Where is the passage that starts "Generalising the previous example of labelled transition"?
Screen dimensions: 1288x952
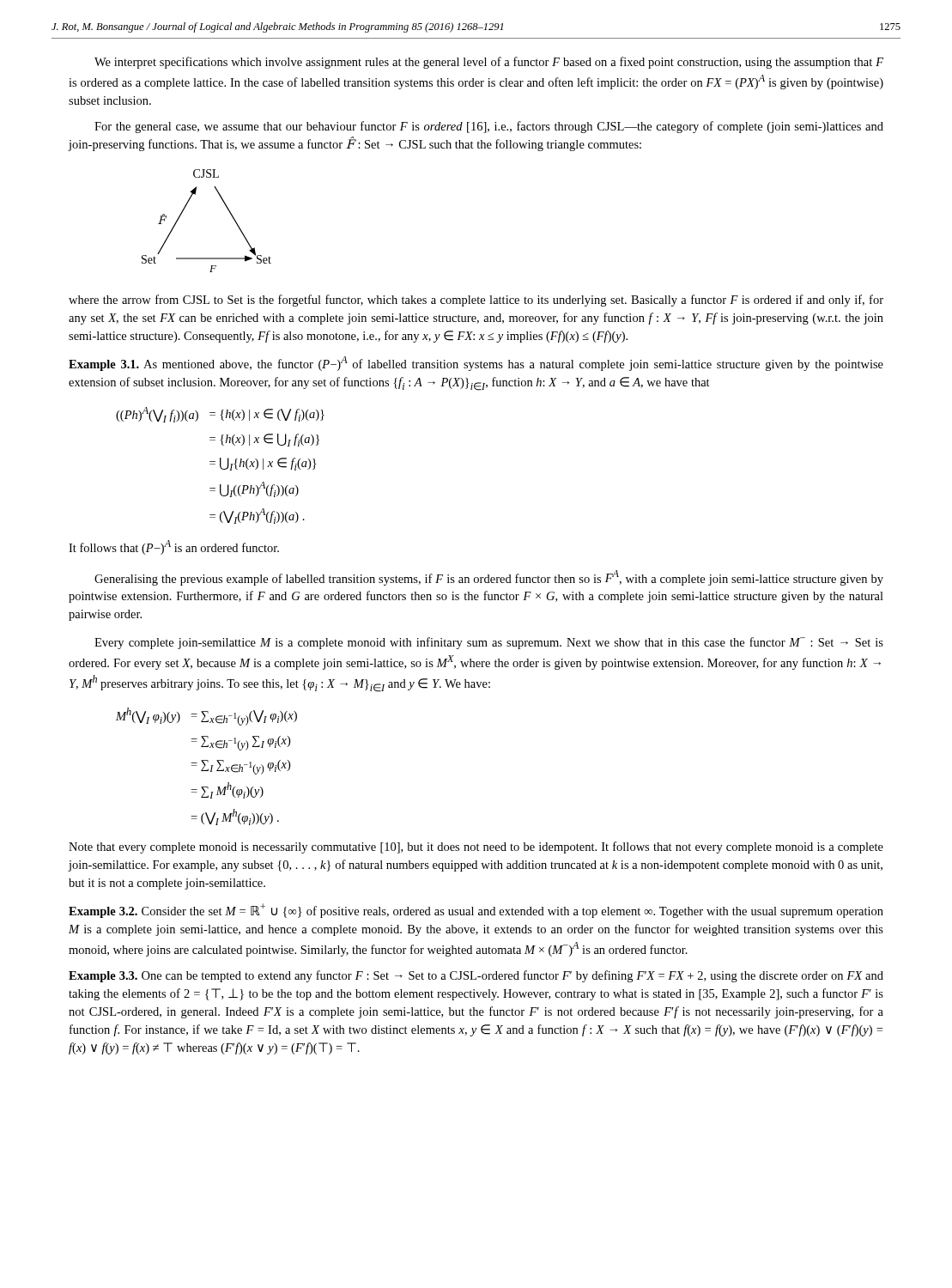[x=476, y=596]
